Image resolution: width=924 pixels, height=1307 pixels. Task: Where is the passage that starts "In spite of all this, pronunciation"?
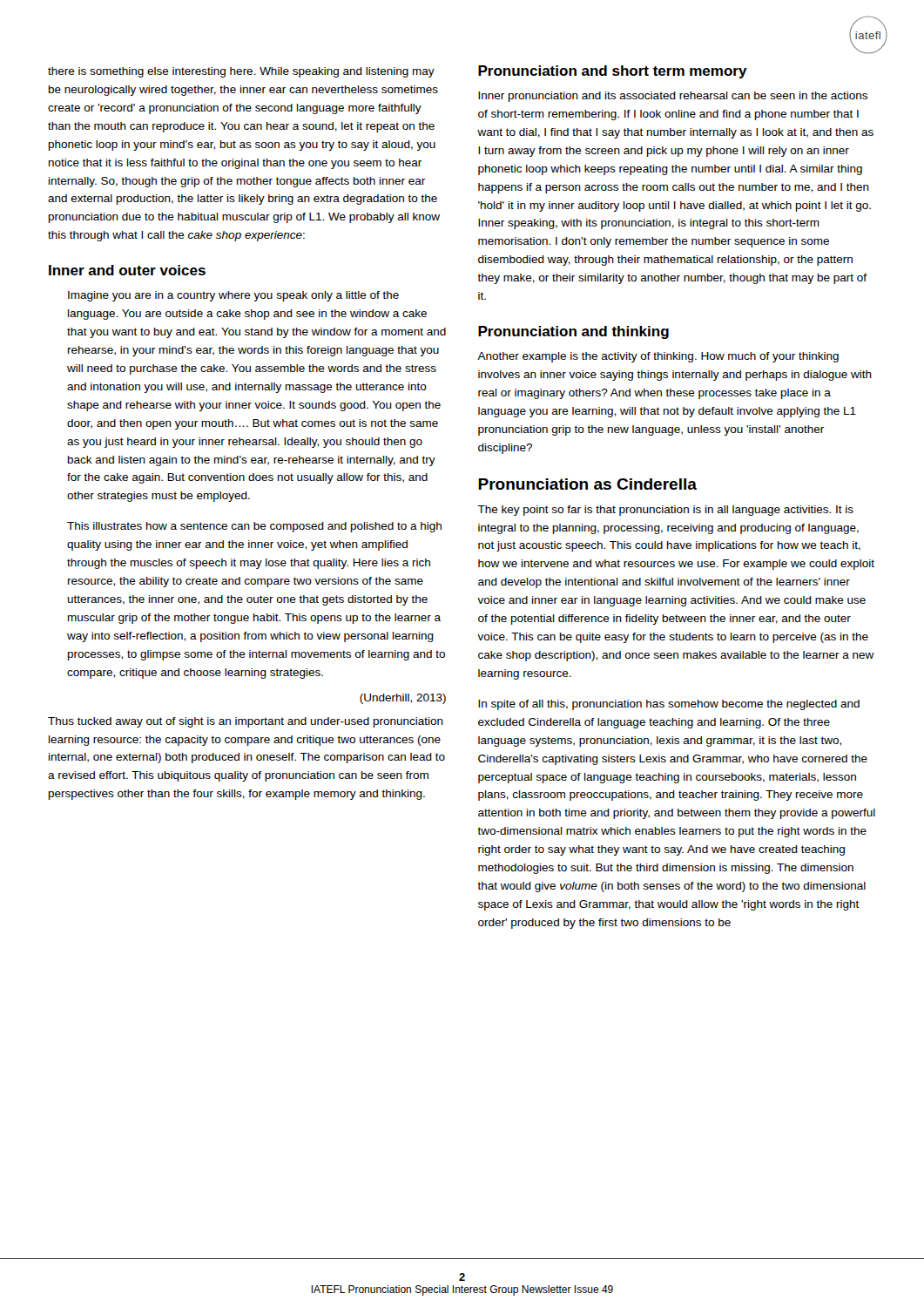tap(677, 813)
